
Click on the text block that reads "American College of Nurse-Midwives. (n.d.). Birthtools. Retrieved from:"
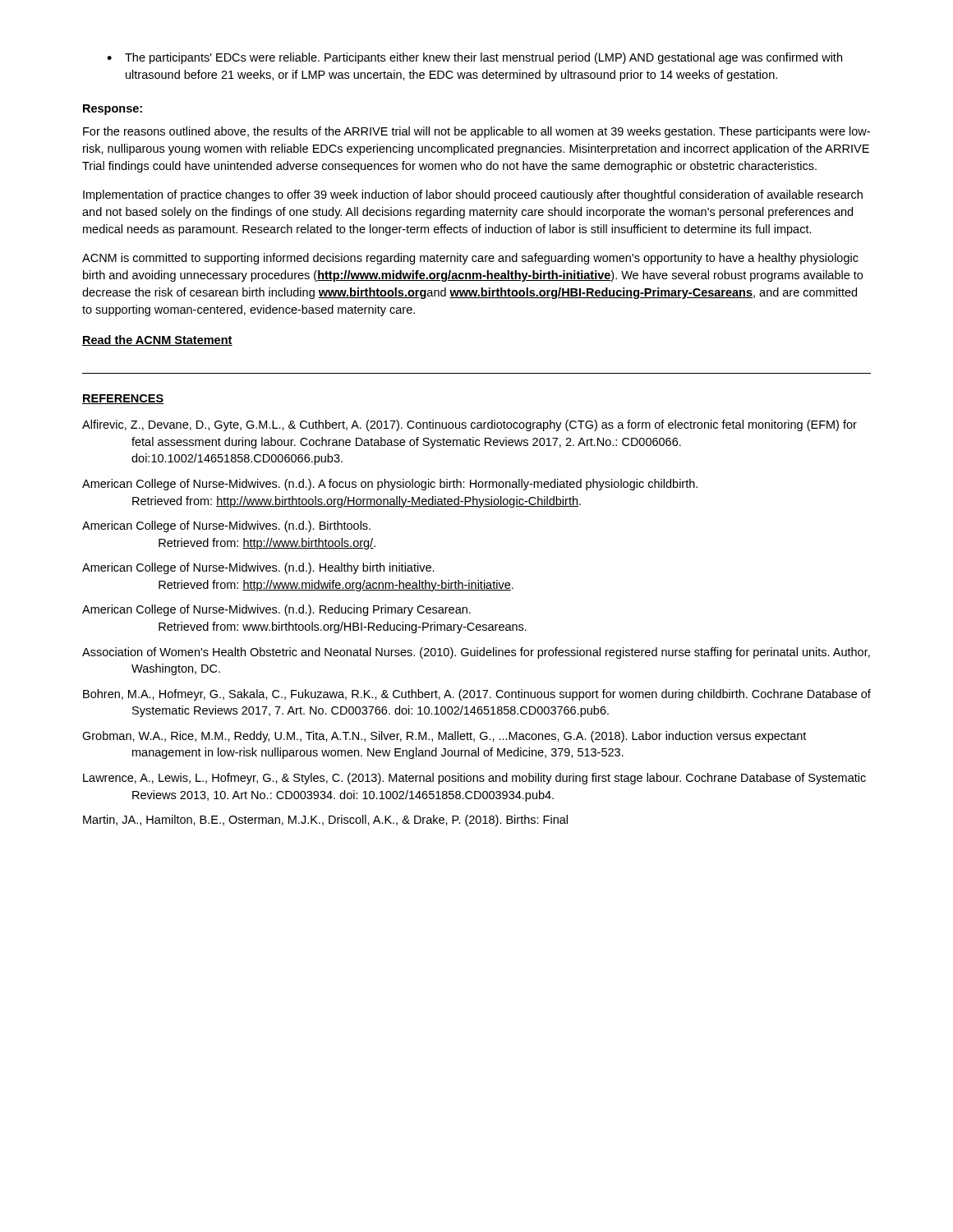(x=229, y=534)
